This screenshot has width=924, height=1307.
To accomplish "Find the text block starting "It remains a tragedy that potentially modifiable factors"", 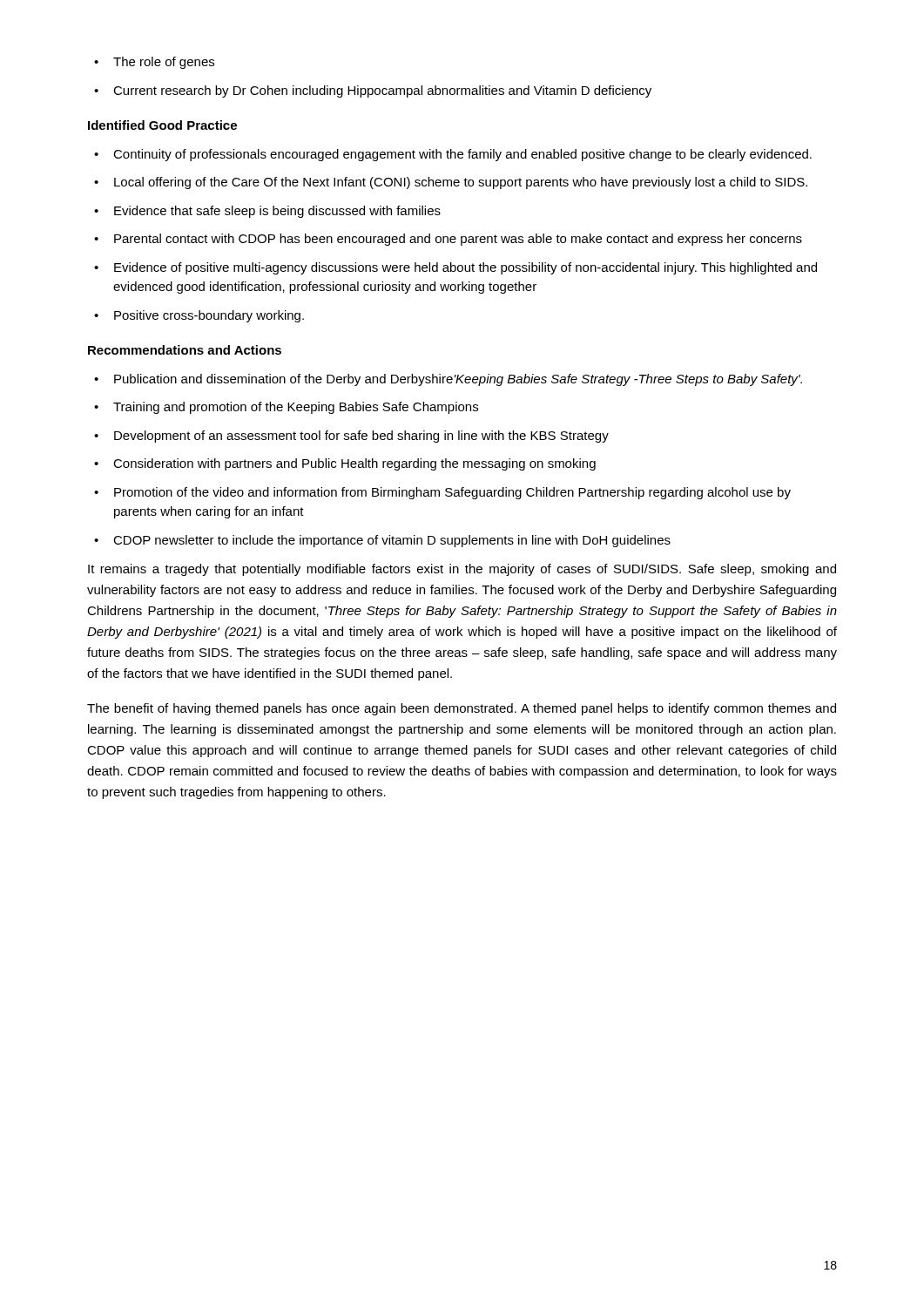I will (462, 621).
